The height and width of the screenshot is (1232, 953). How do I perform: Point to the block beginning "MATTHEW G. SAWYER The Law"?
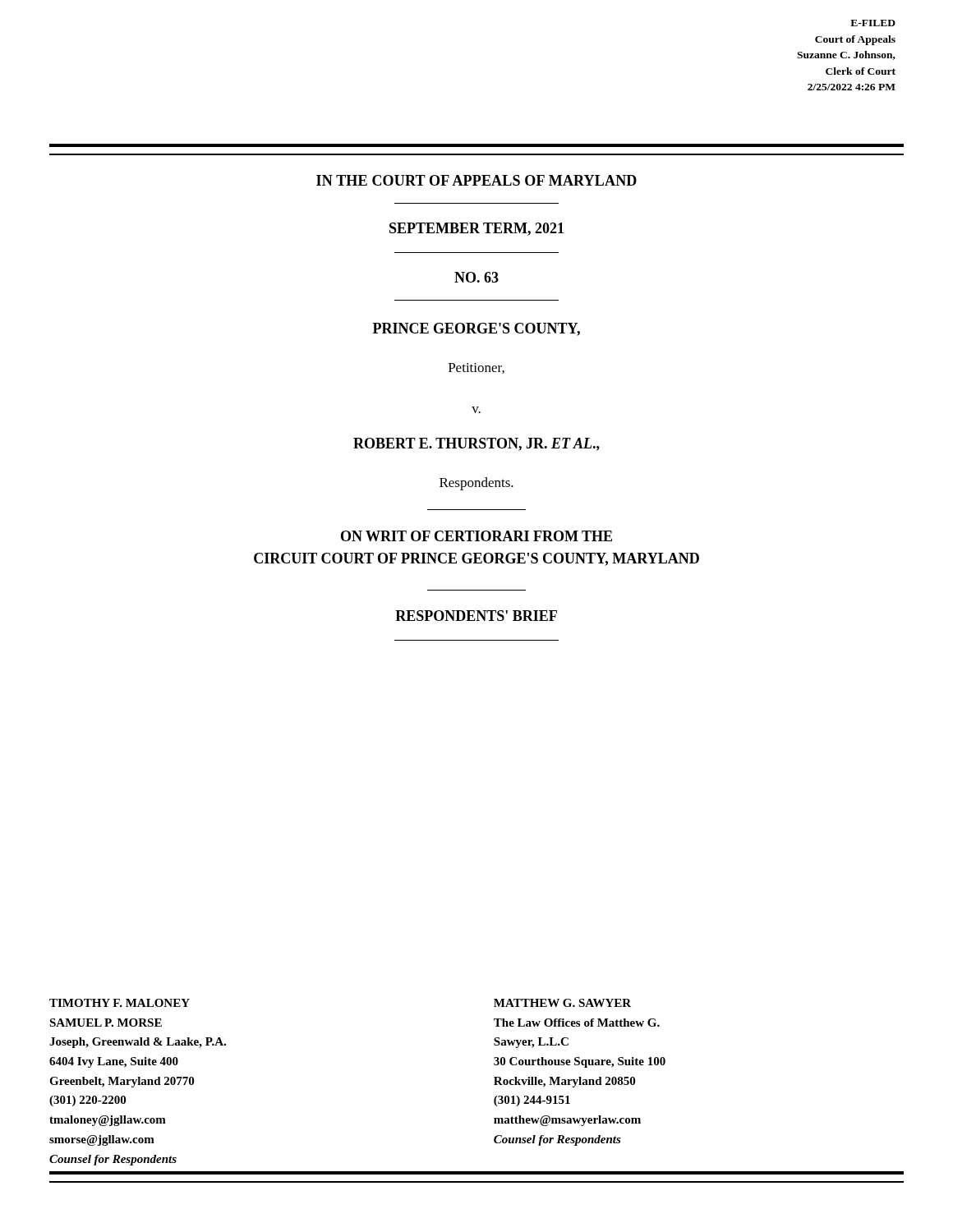pyautogui.click(x=580, y=1071)
